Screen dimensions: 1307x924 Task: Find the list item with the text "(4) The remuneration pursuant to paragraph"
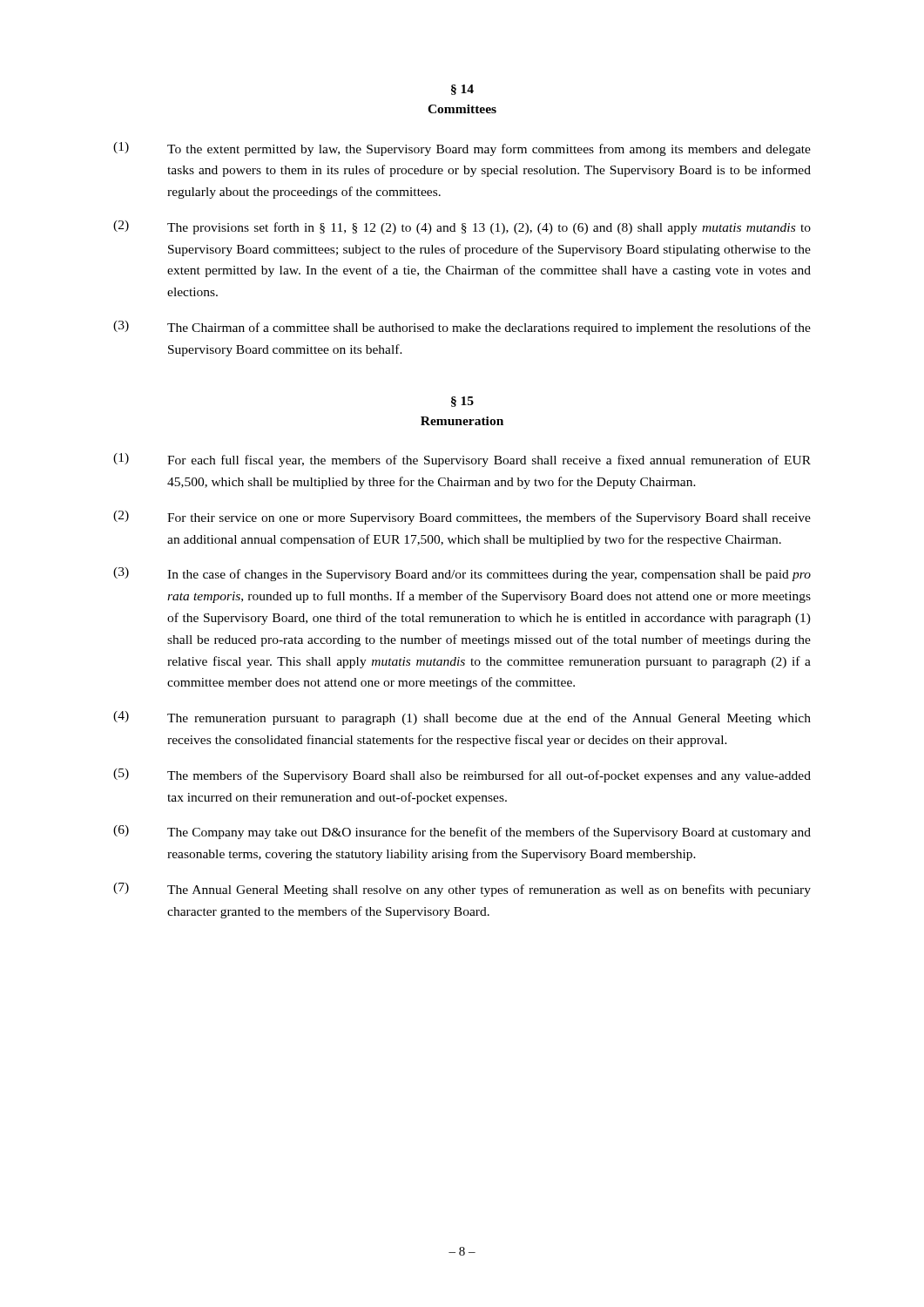click(x=462, y=729)
